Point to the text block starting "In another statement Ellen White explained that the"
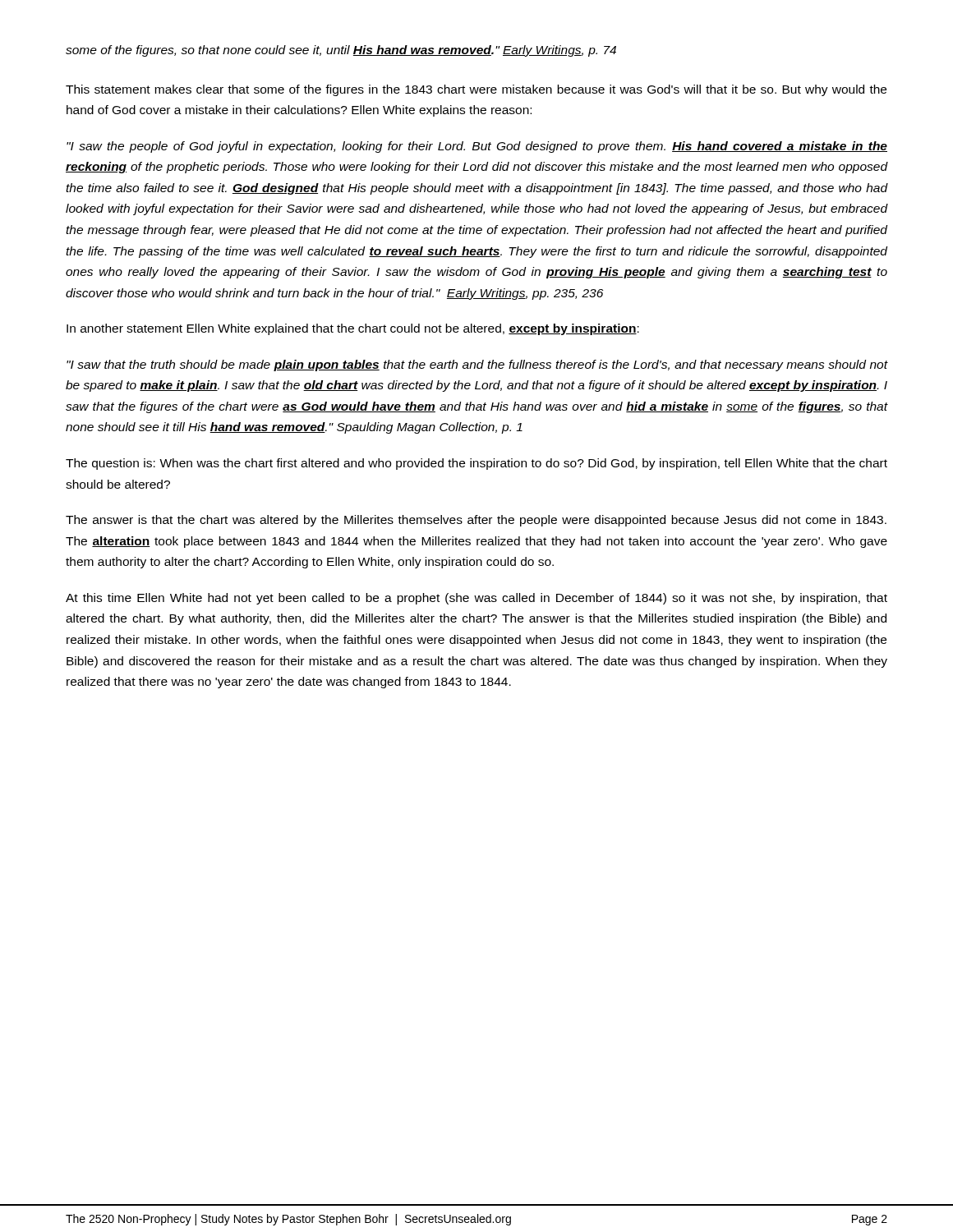The width and height of the screenshot is (953, 1232). coord(353,328)
